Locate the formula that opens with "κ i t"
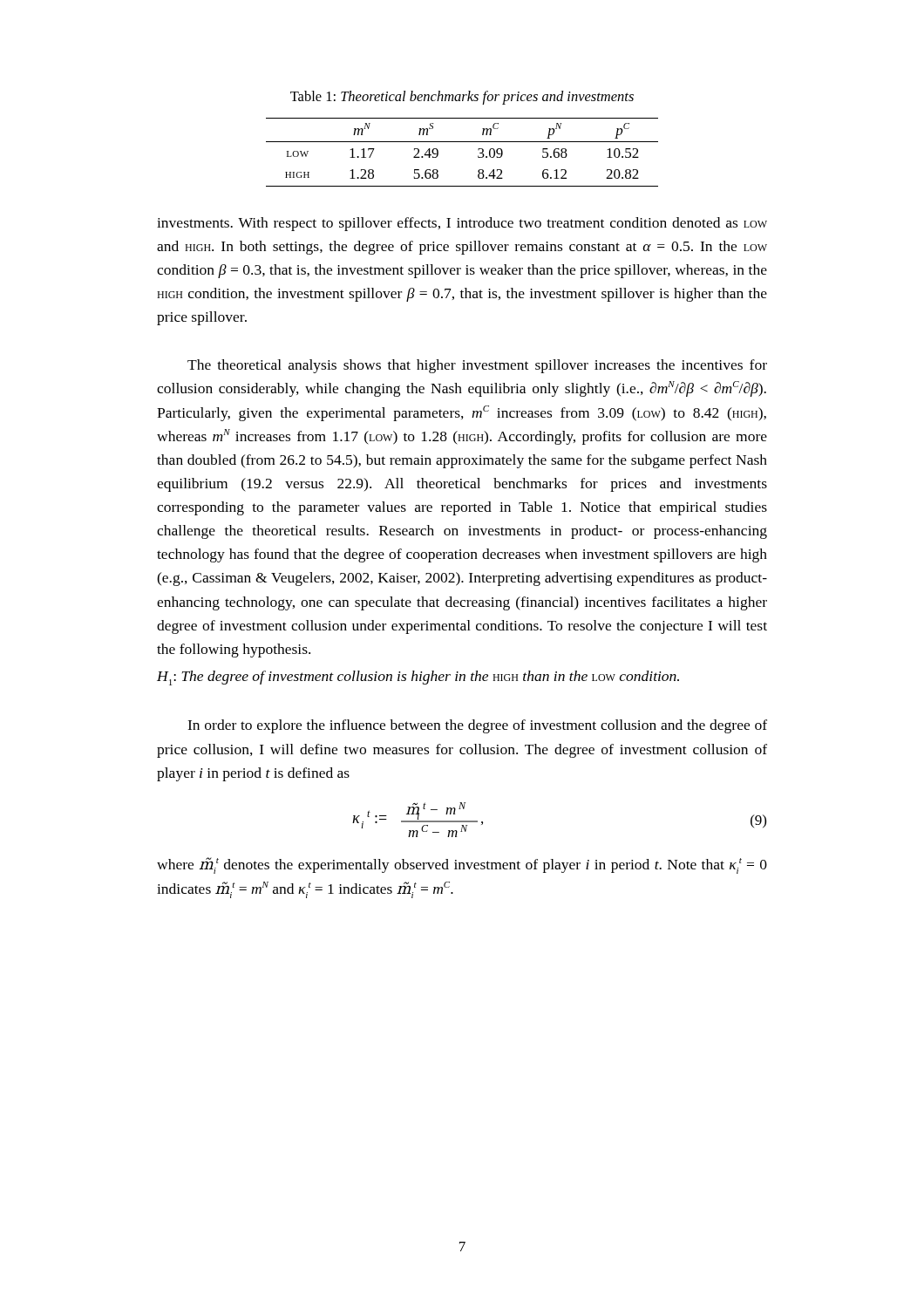 (439, 821)
